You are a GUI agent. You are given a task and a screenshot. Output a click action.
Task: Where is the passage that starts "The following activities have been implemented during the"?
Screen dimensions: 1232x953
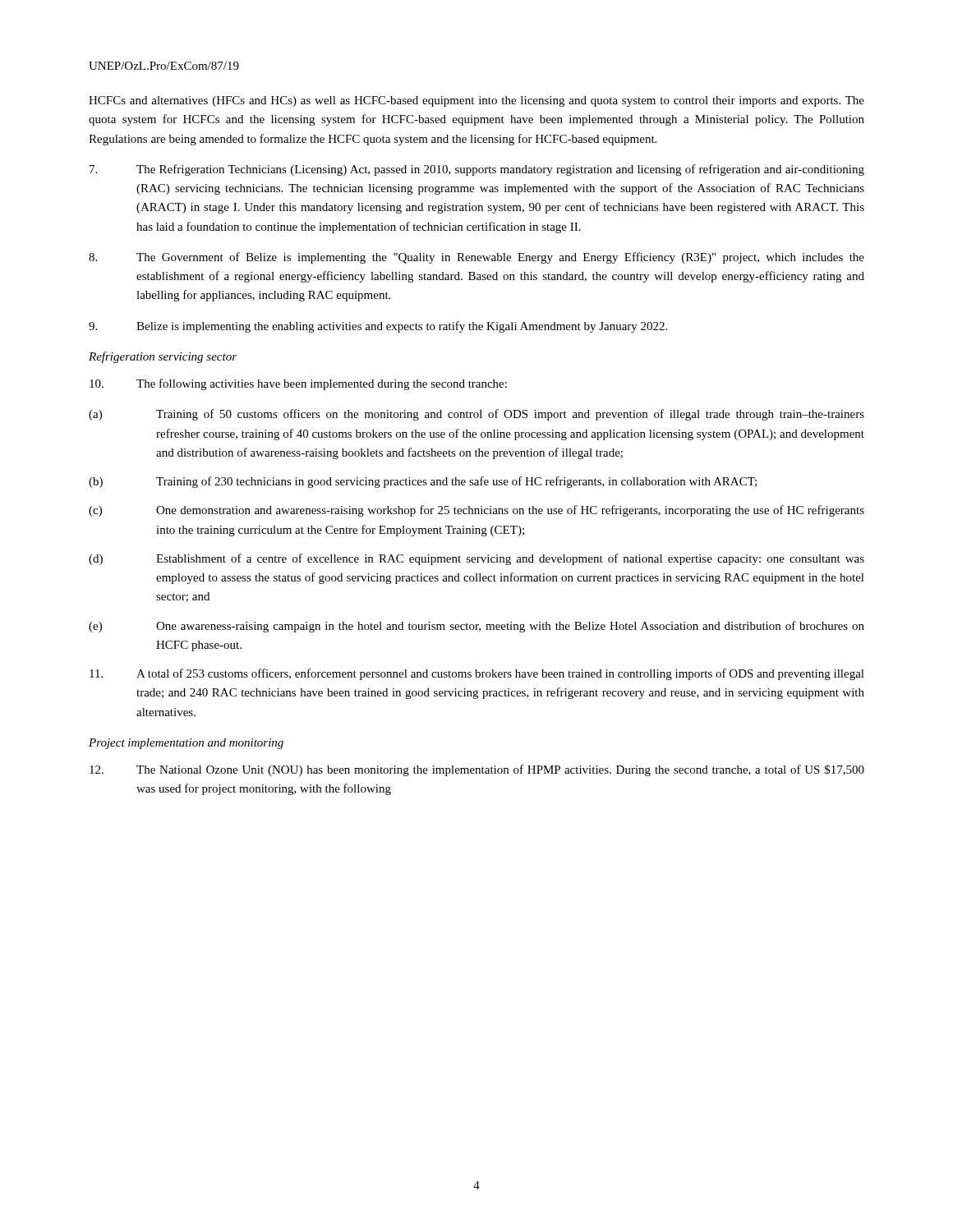[x=476, y=384]
